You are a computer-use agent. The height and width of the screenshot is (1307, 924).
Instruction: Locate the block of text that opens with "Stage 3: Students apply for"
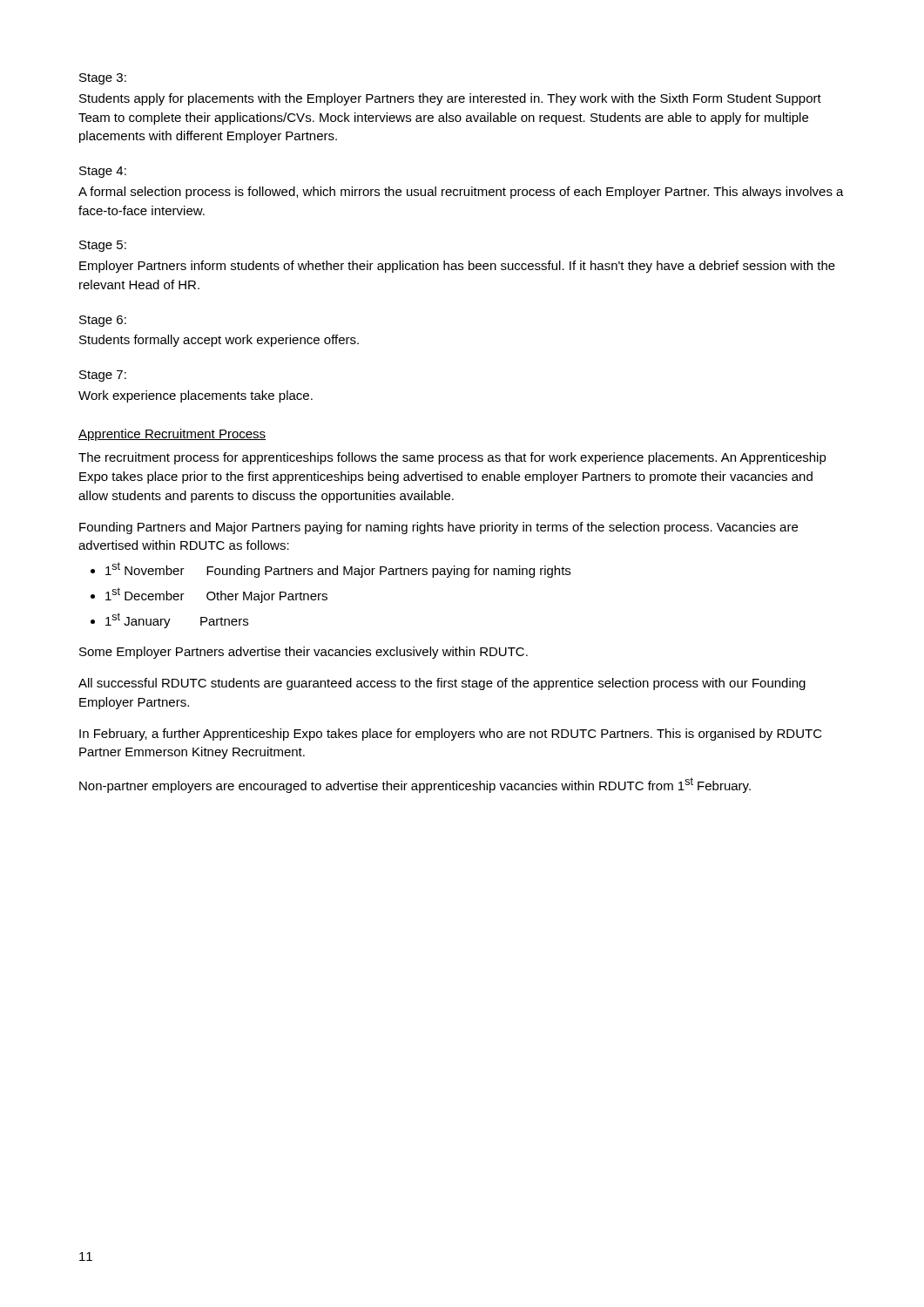tap(462, 107)
